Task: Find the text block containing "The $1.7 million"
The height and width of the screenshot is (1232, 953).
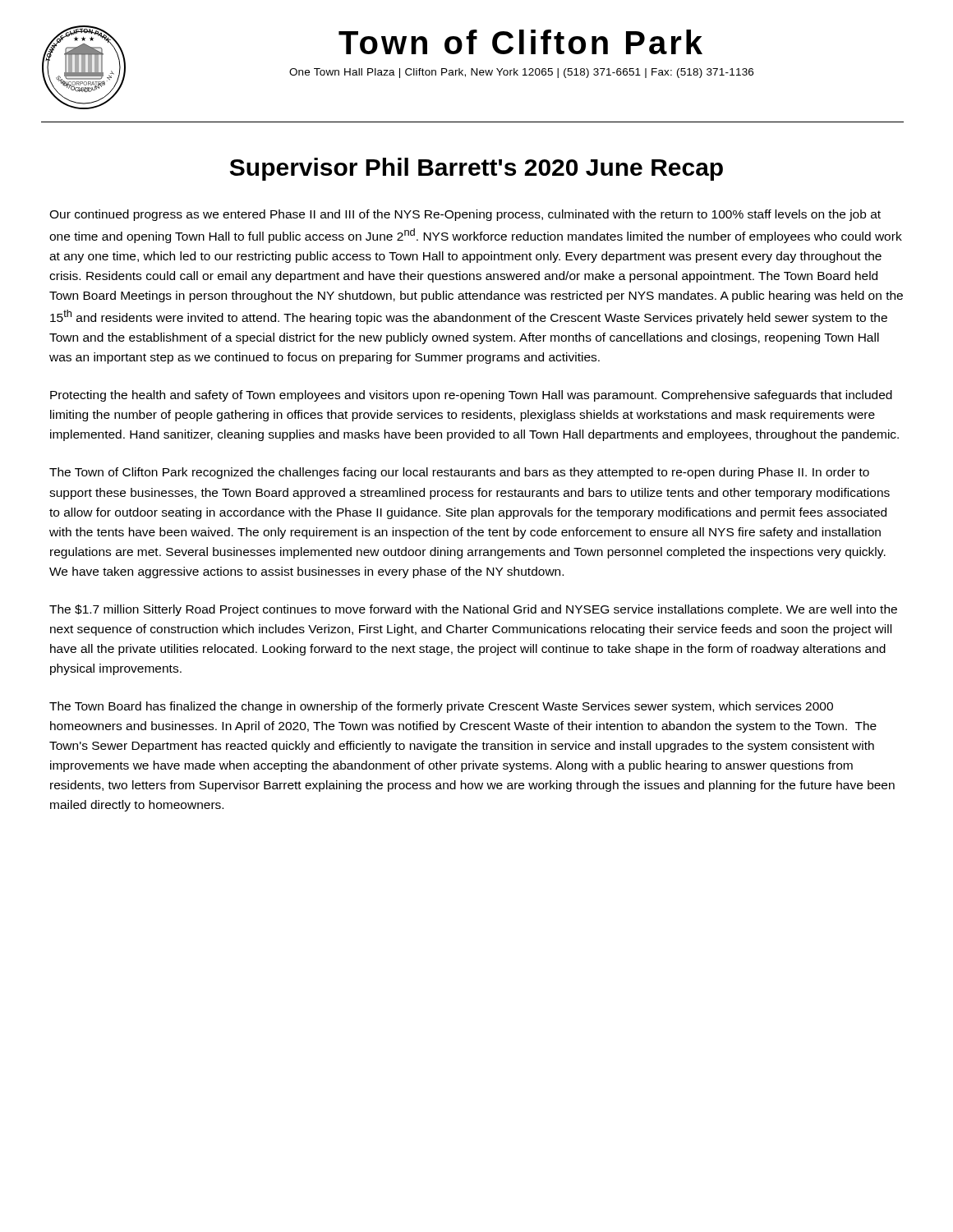Action: tap(473, 638)
